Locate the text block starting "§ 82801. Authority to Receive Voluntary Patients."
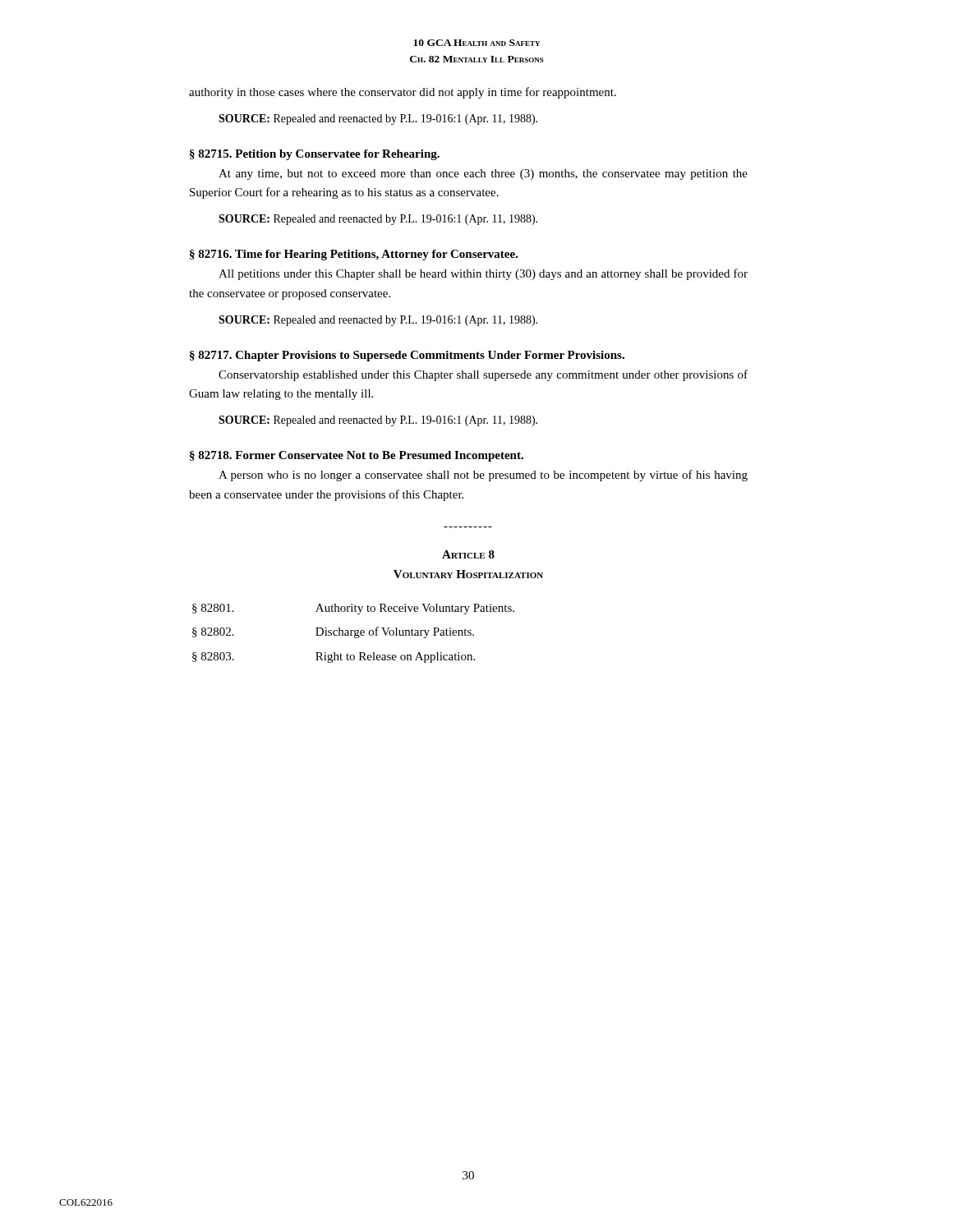953x1232 pixels. pos(468,632)
